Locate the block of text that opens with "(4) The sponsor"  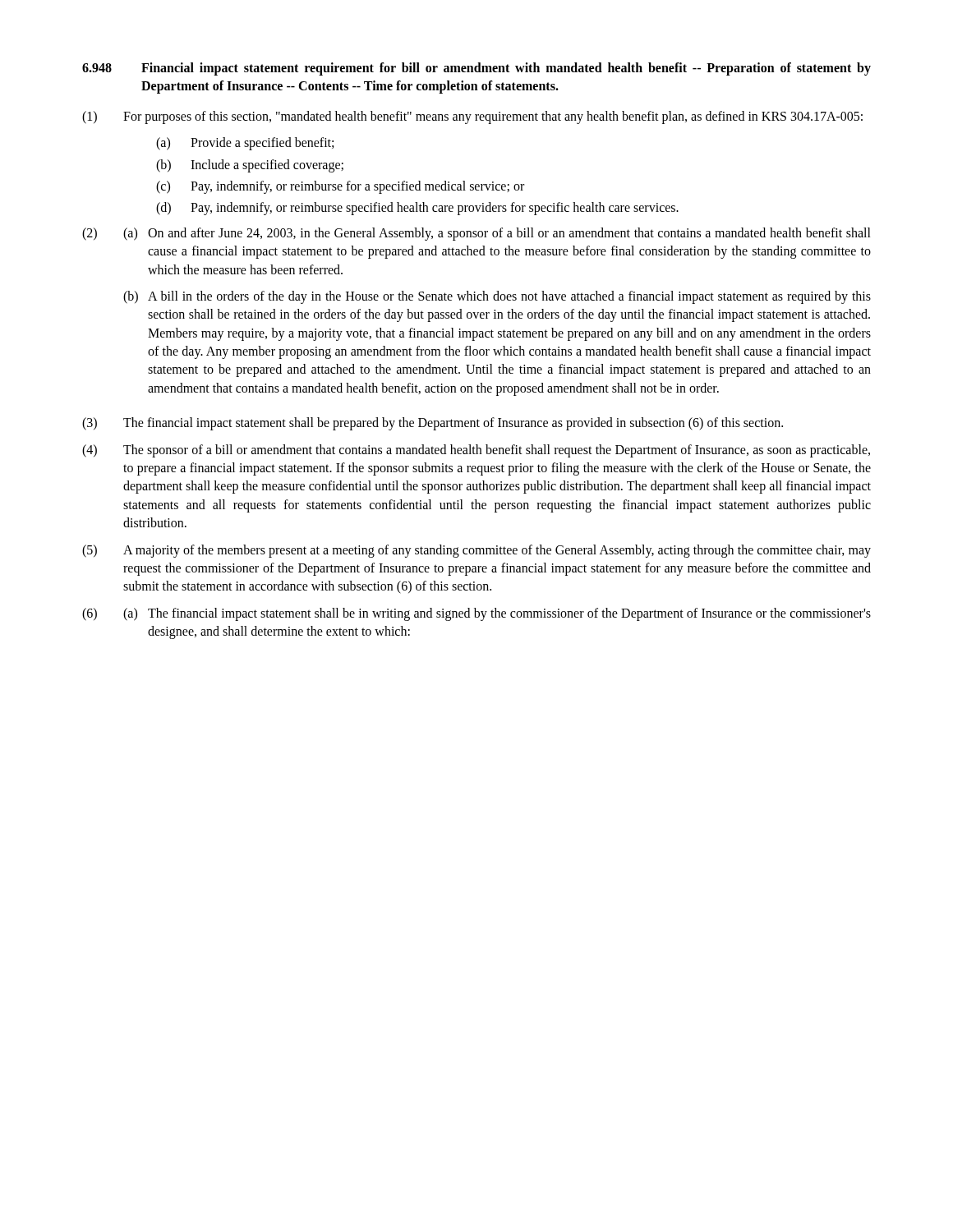tap(476, 487)
